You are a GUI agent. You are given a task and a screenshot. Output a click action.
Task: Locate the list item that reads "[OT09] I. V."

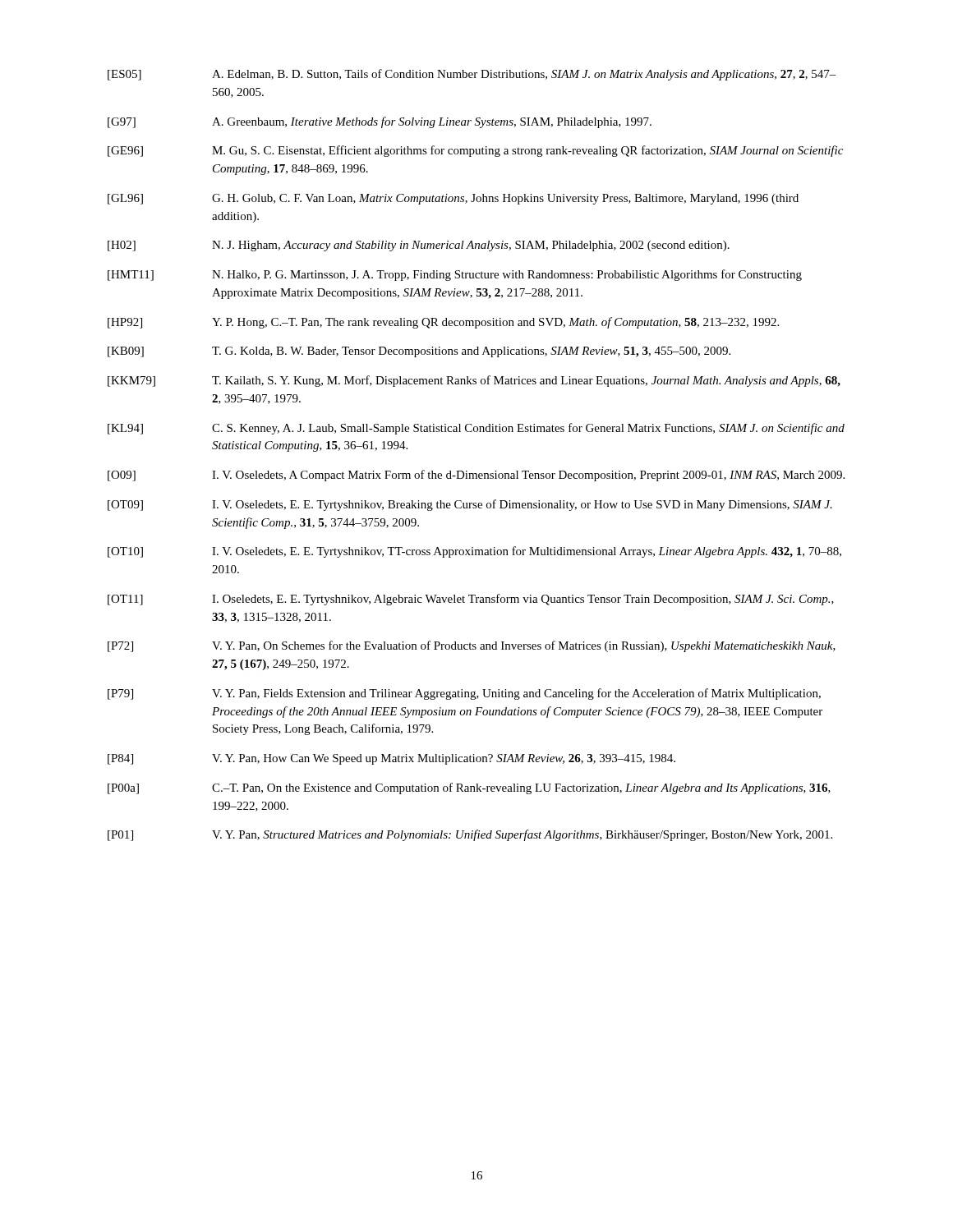pyautogui.click(x=476, y=514)
